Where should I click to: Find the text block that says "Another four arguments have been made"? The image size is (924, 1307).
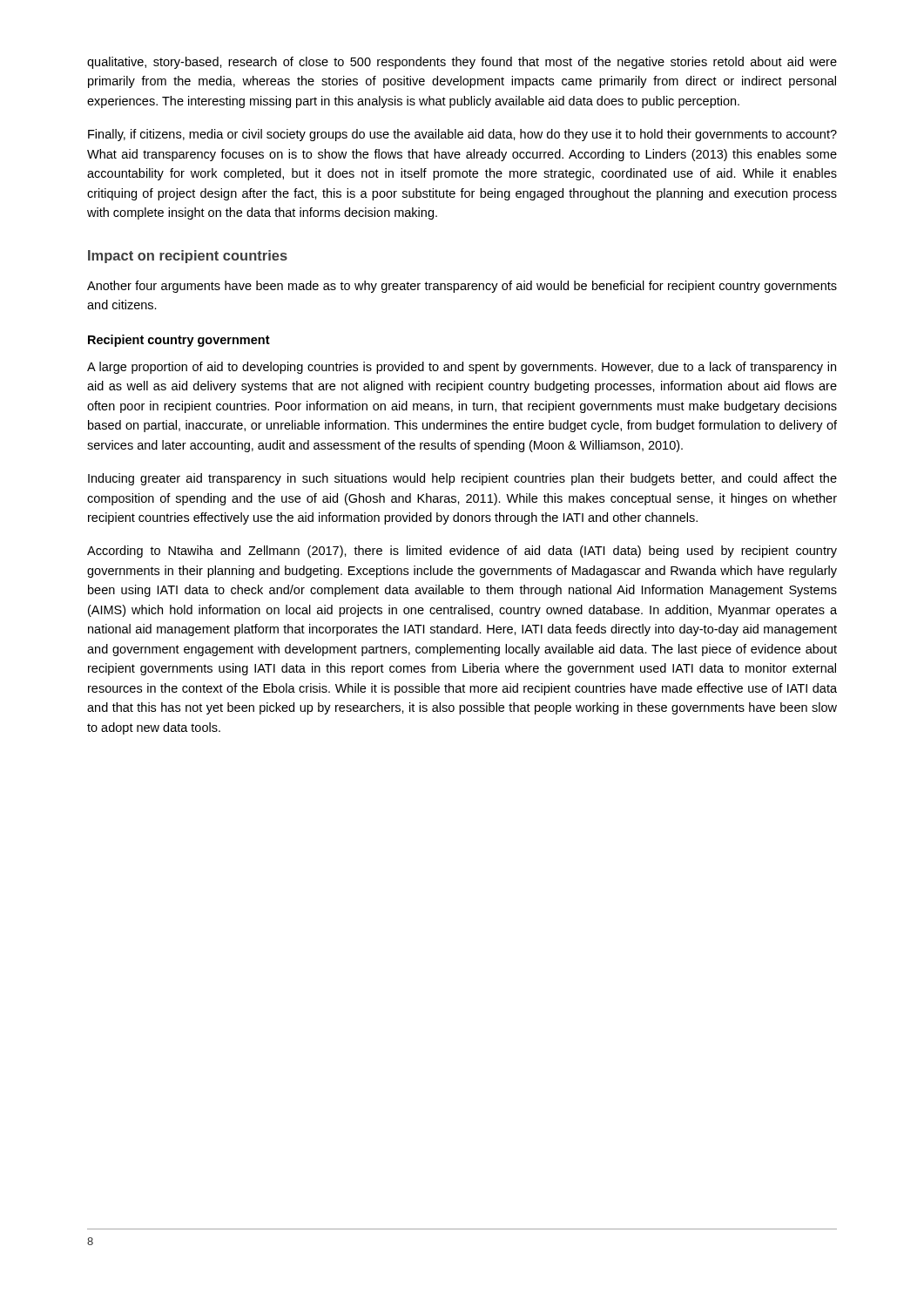[462, 295]
